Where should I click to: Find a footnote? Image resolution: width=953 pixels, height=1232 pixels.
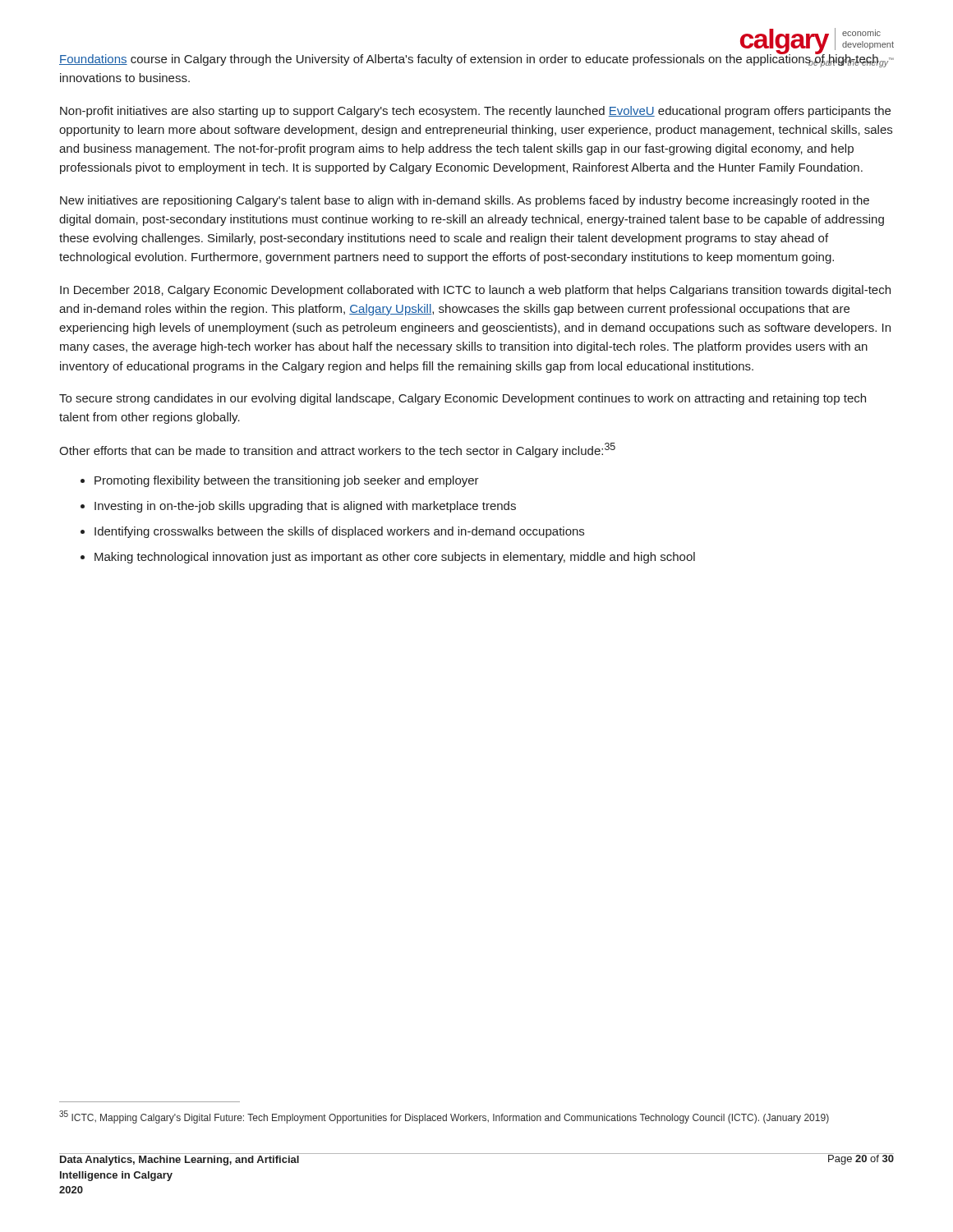point(444,1116)
